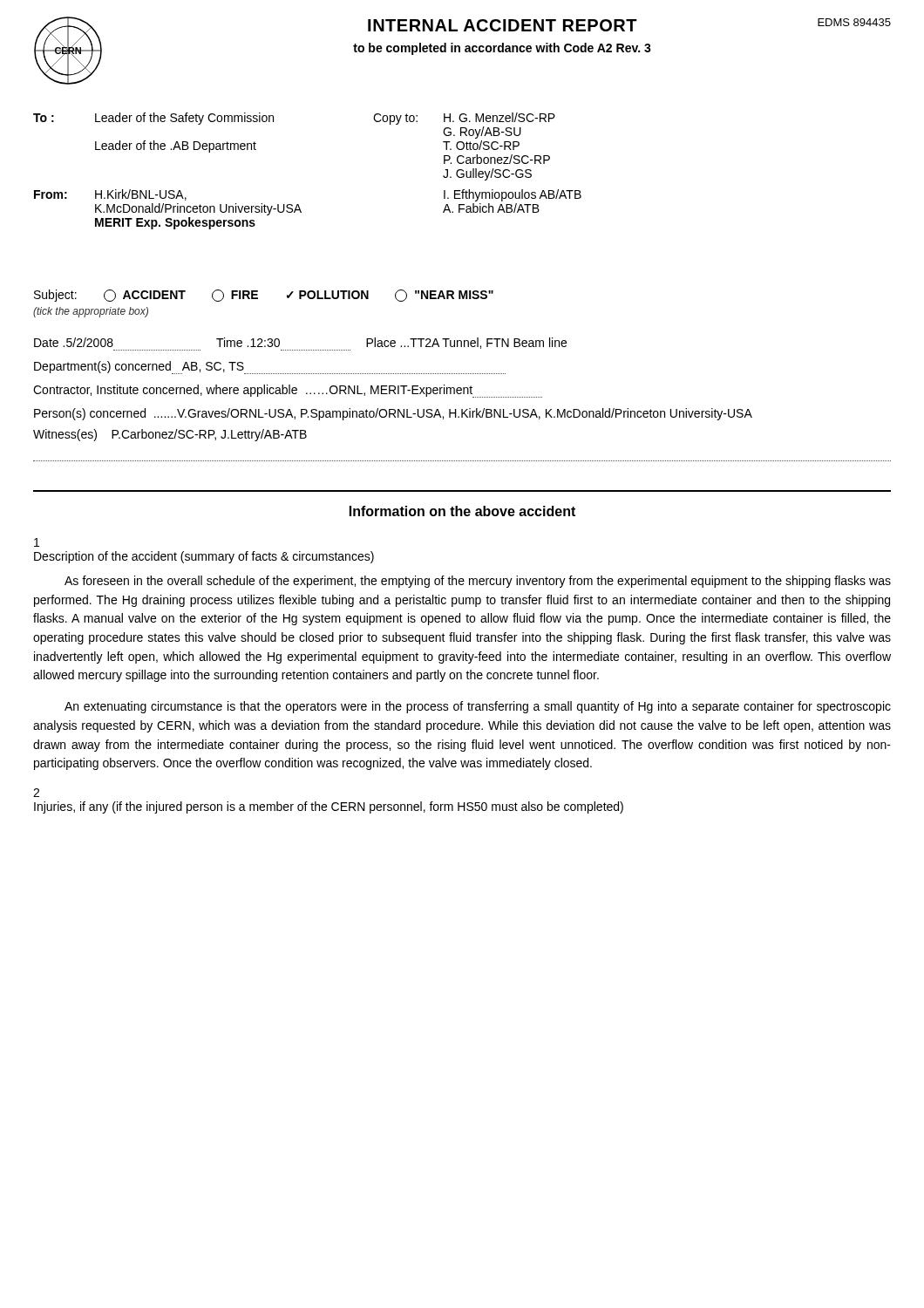
Task: Find the text with the text "Contractor, Institute concerned, where applicable ……ORNL, MERIT-Experiment"
Action: 288,390
